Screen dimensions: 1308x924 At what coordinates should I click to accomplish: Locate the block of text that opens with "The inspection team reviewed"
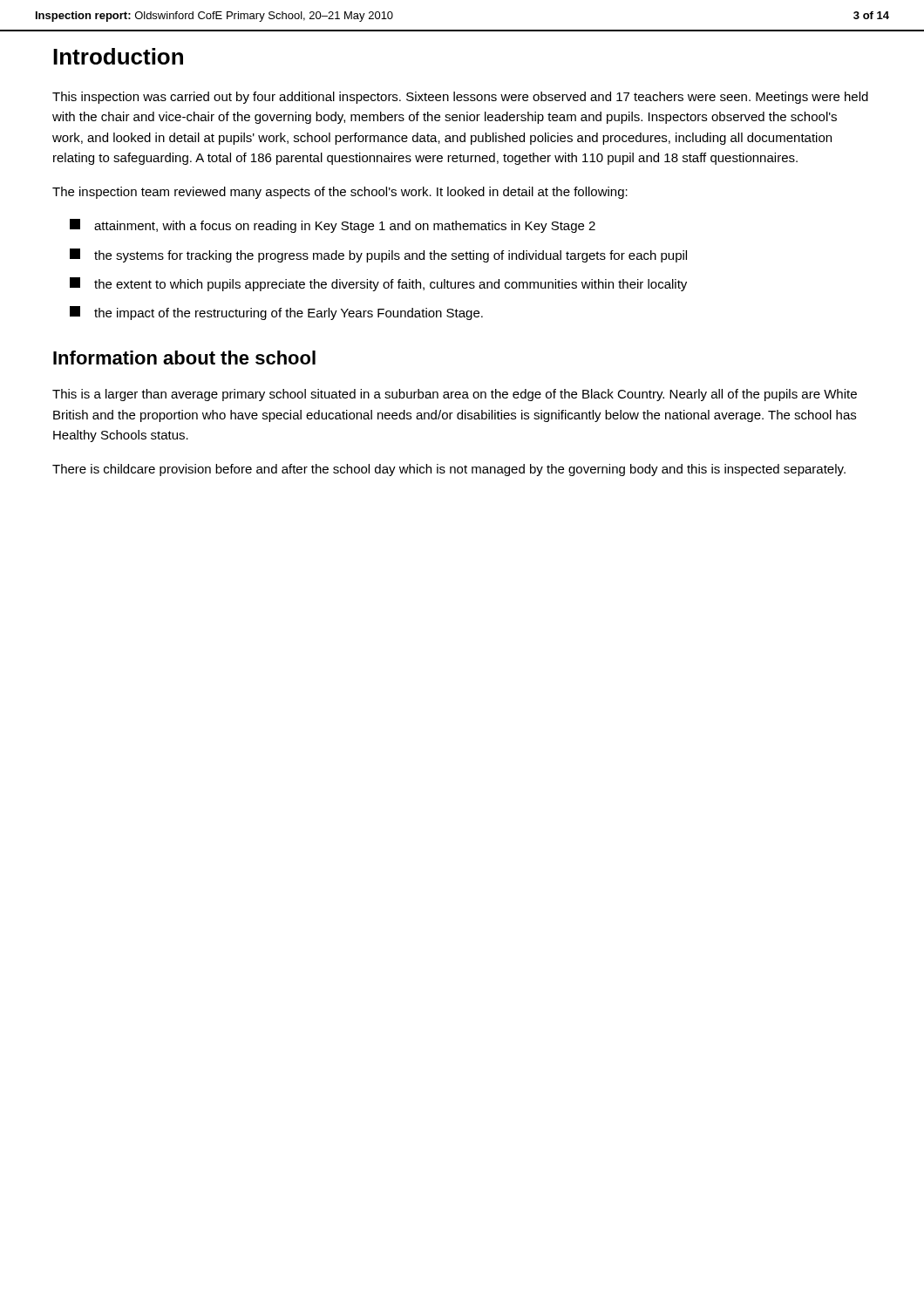click(x=340, y=191)
